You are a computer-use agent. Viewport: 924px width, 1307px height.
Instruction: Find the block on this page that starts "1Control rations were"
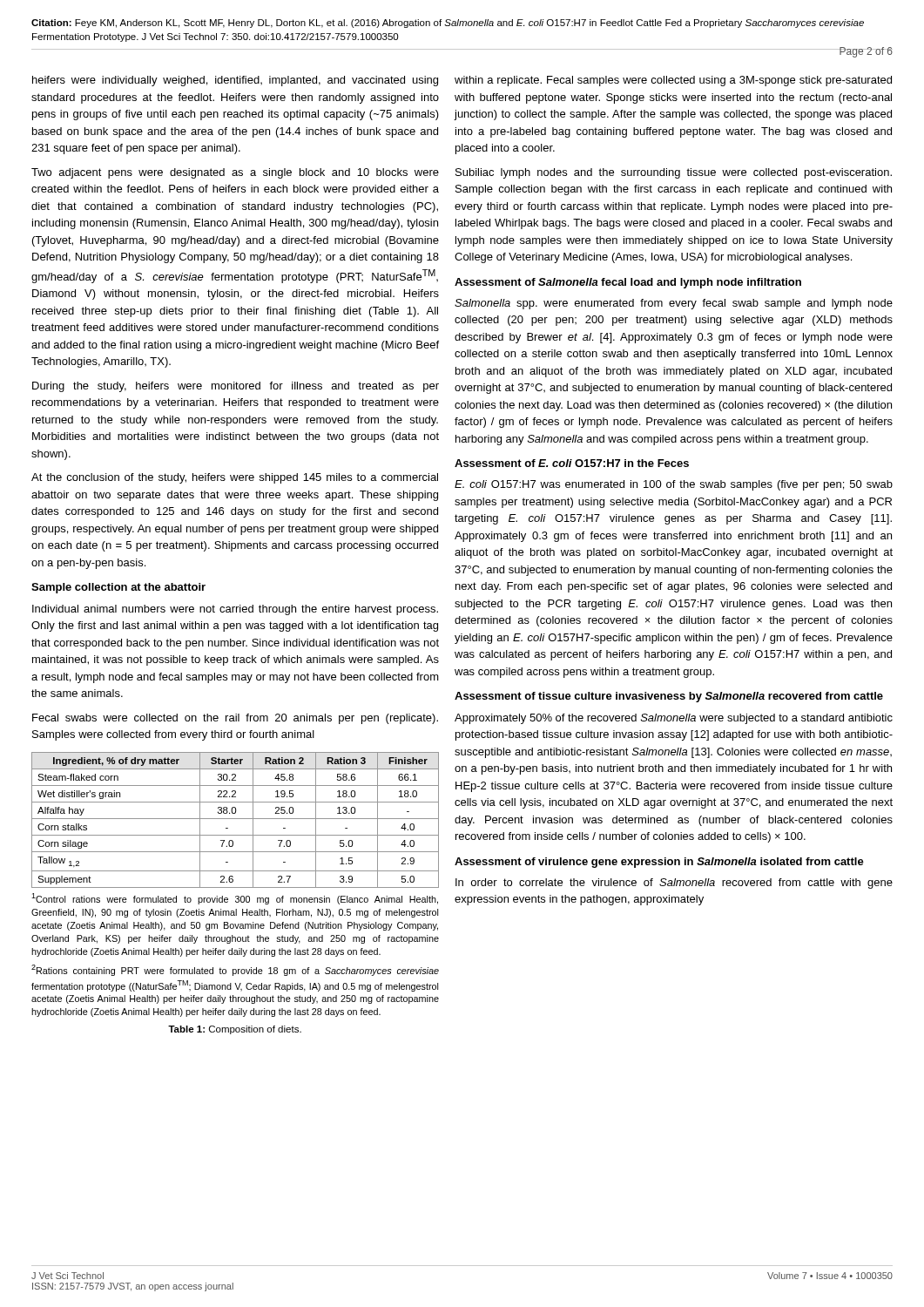coord(235,924)
